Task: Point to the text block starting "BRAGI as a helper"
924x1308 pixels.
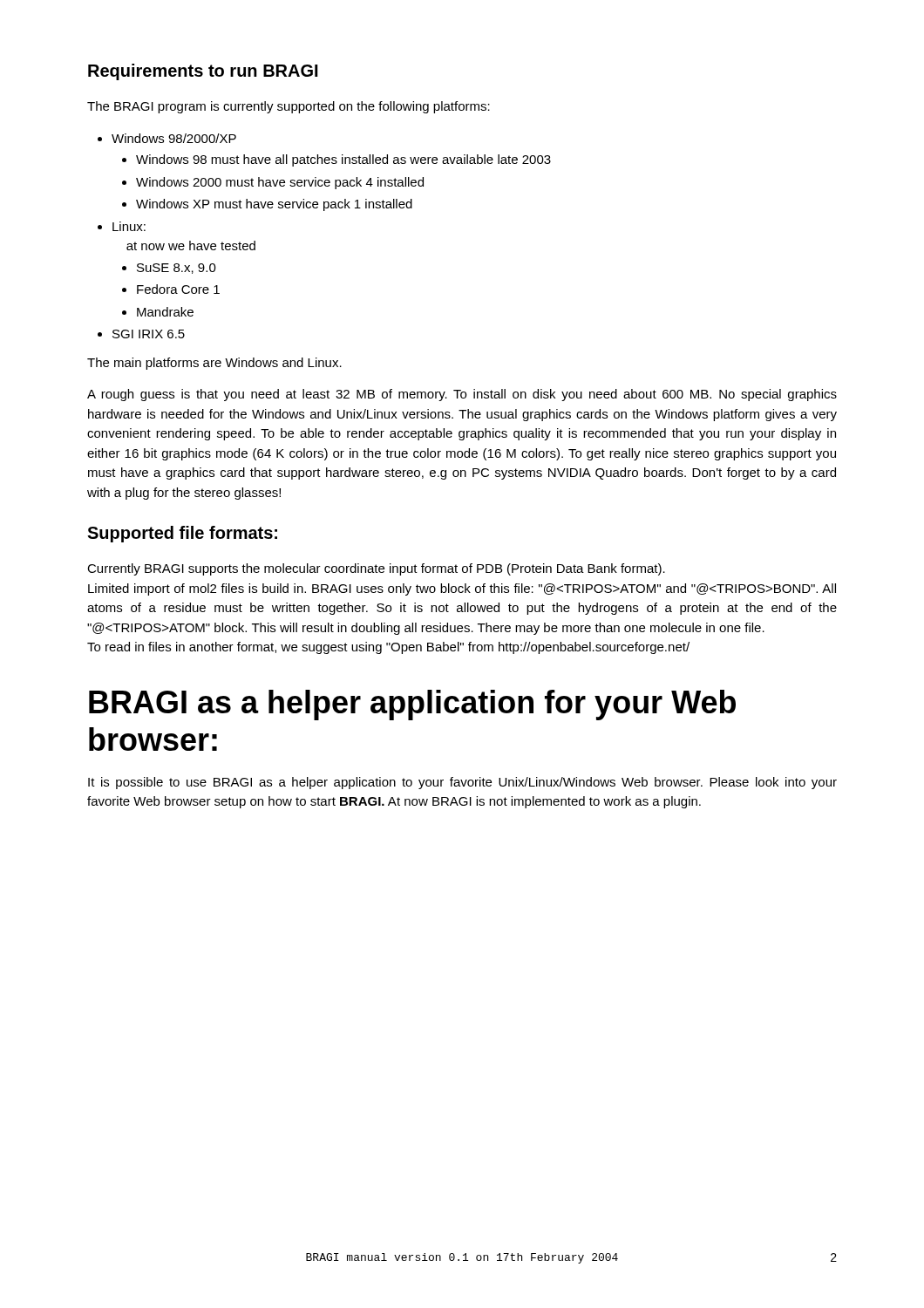Action: pos(412,721)
